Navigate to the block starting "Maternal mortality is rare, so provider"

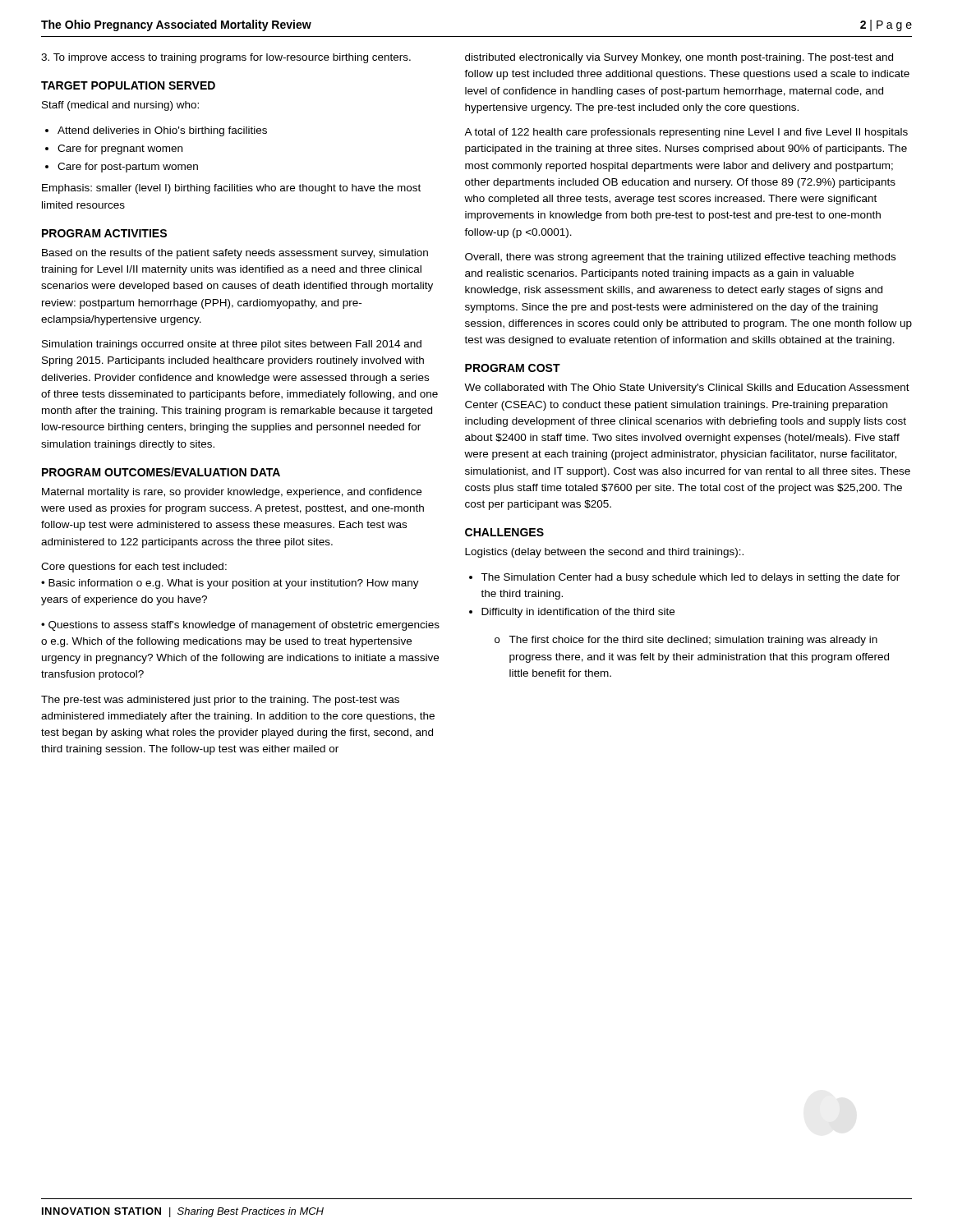233,516
